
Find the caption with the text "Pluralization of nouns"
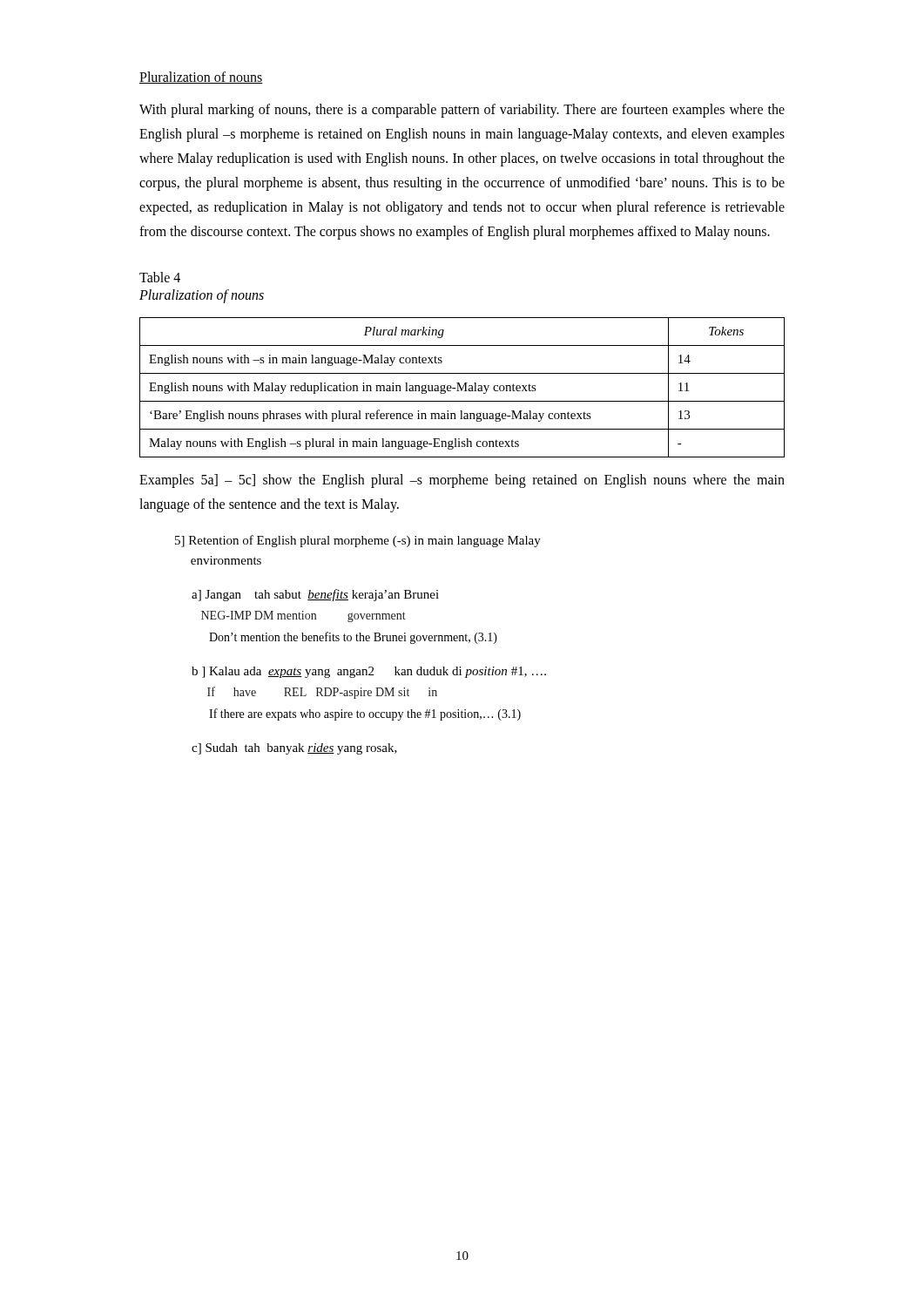202,295
